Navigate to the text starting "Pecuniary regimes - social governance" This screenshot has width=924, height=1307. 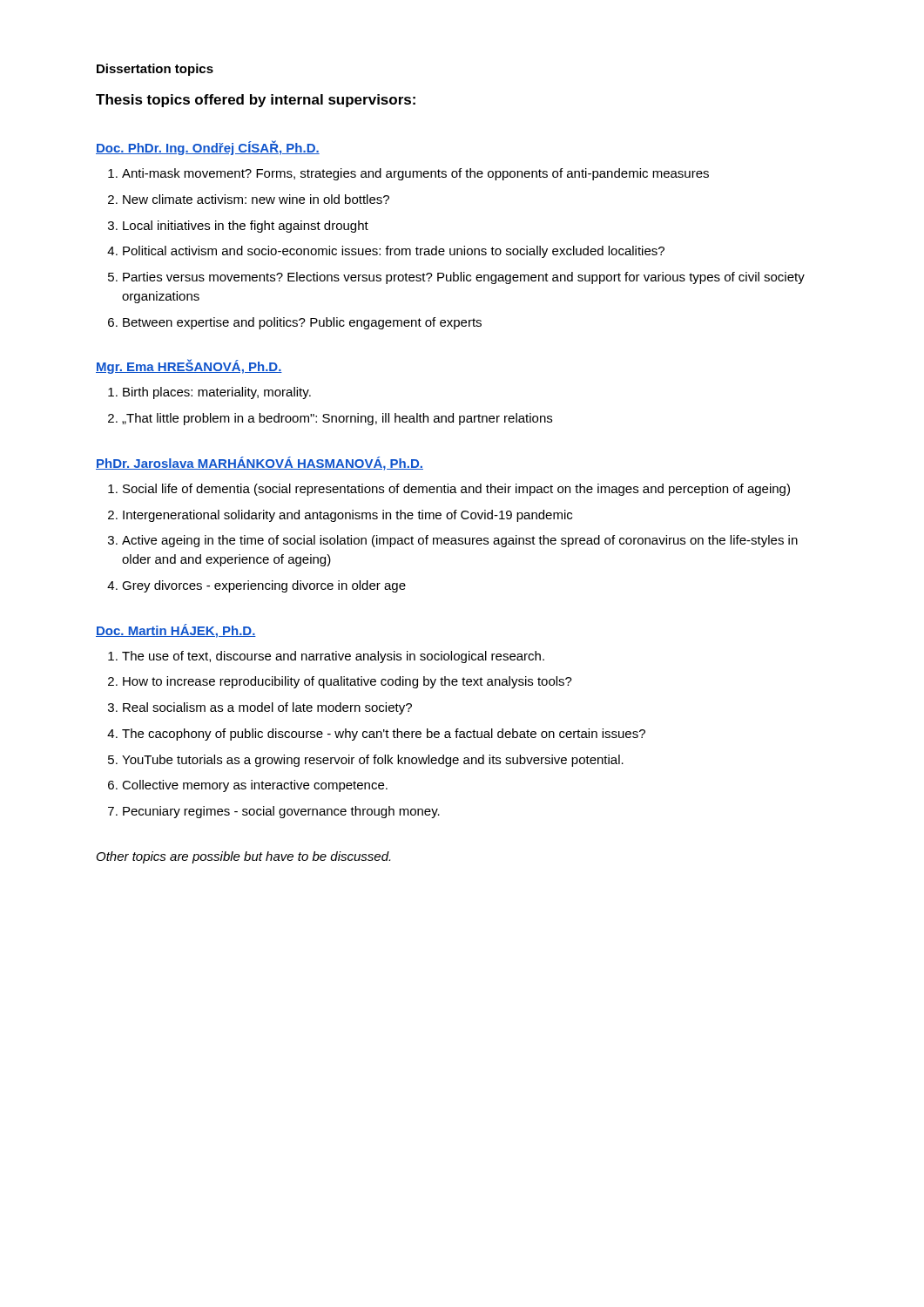point(274,812)
